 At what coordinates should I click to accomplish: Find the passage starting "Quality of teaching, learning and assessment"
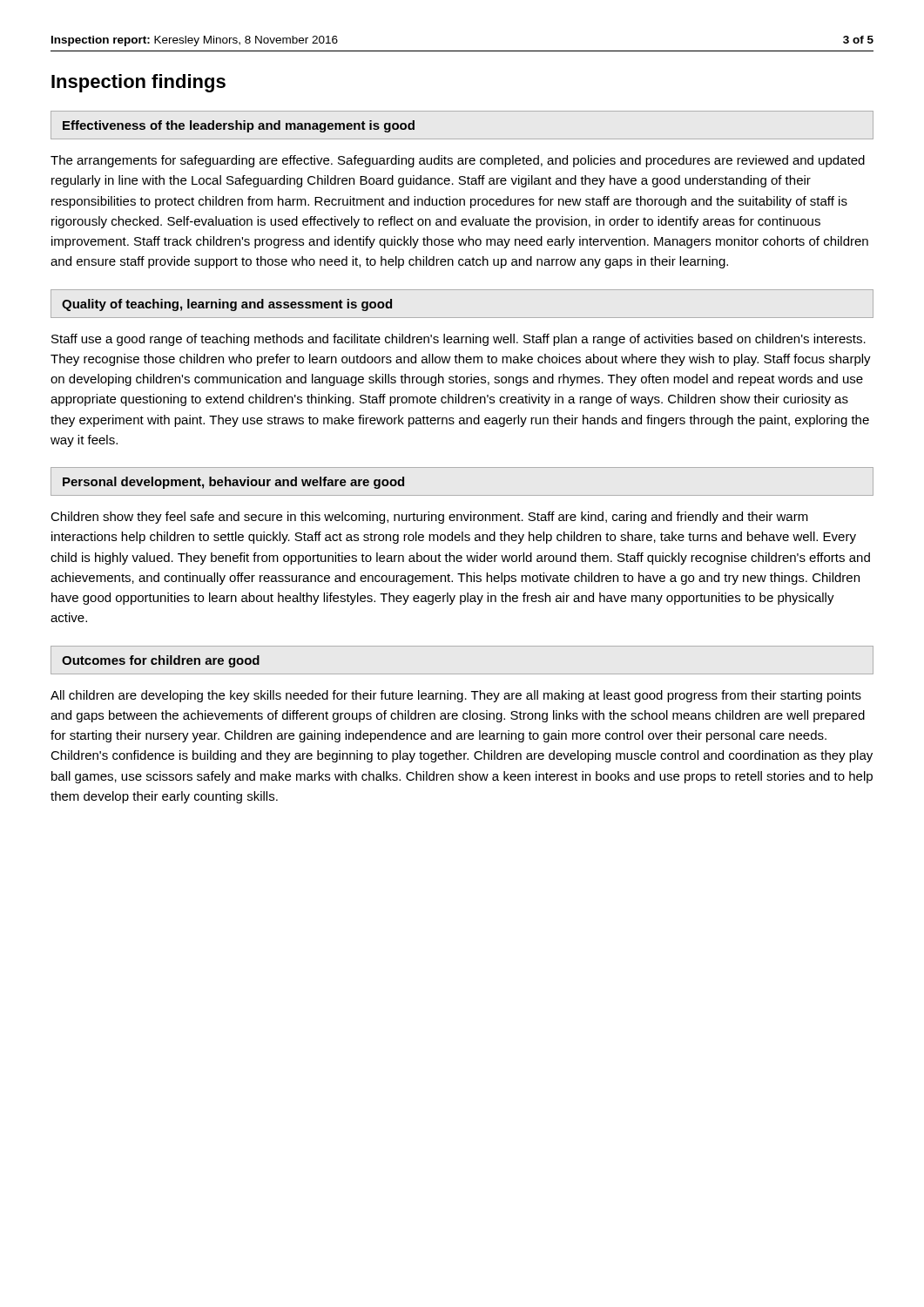click(x=227, y=303)
